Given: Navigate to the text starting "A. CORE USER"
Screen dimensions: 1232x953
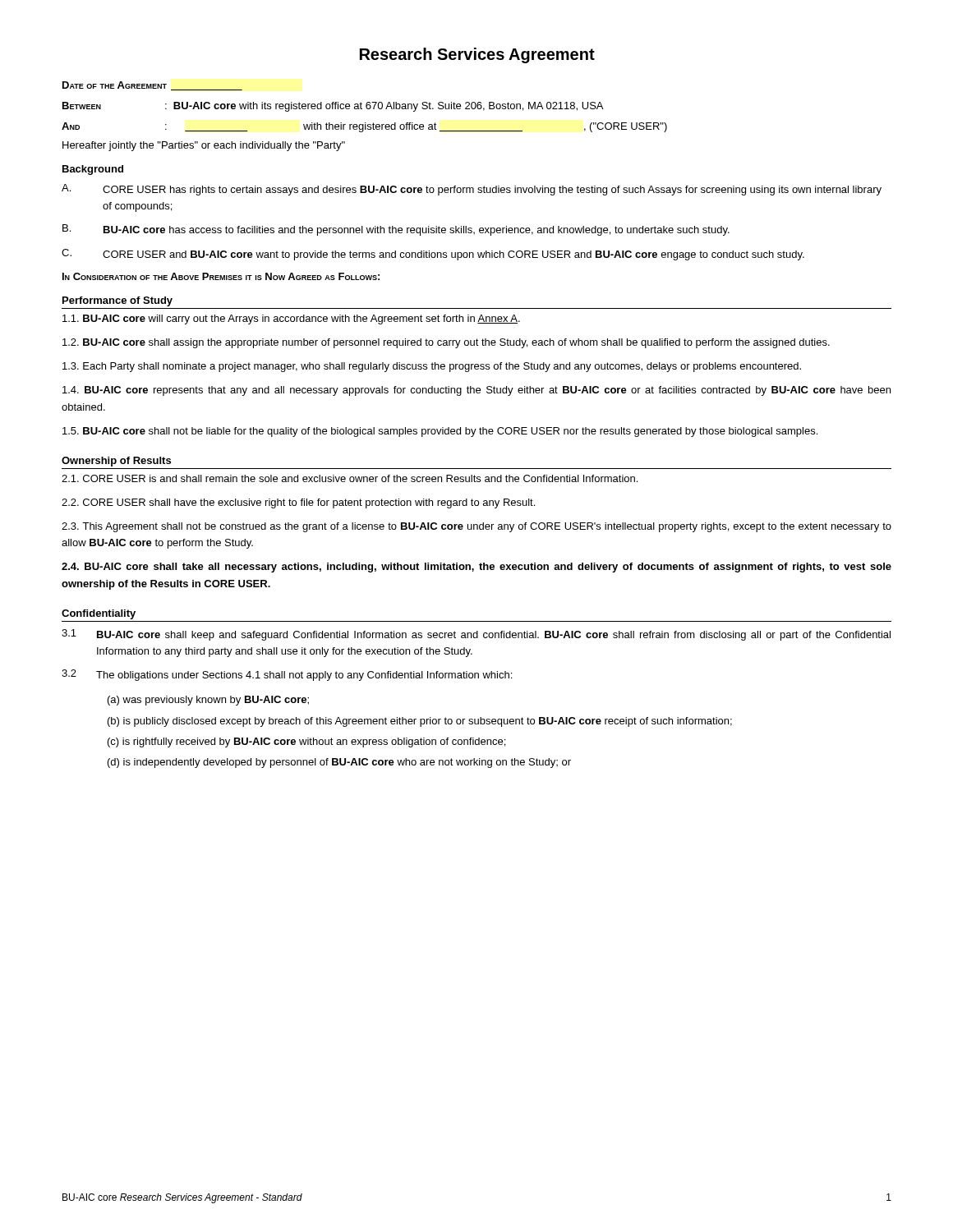Looking at the screenshot, I should click(476, 197).
